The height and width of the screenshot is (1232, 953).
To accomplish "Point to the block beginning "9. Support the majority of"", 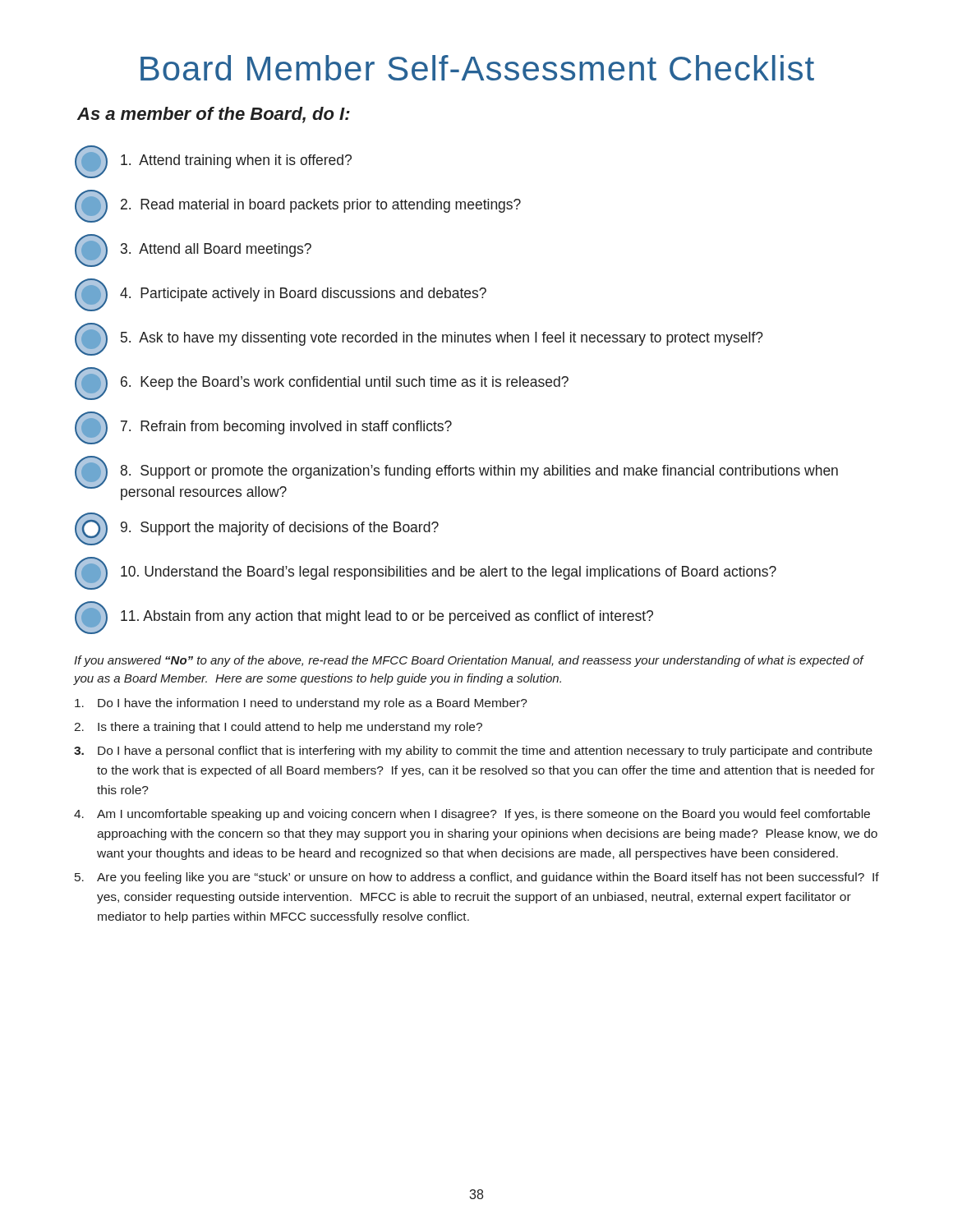I will [x=256, y=528].
